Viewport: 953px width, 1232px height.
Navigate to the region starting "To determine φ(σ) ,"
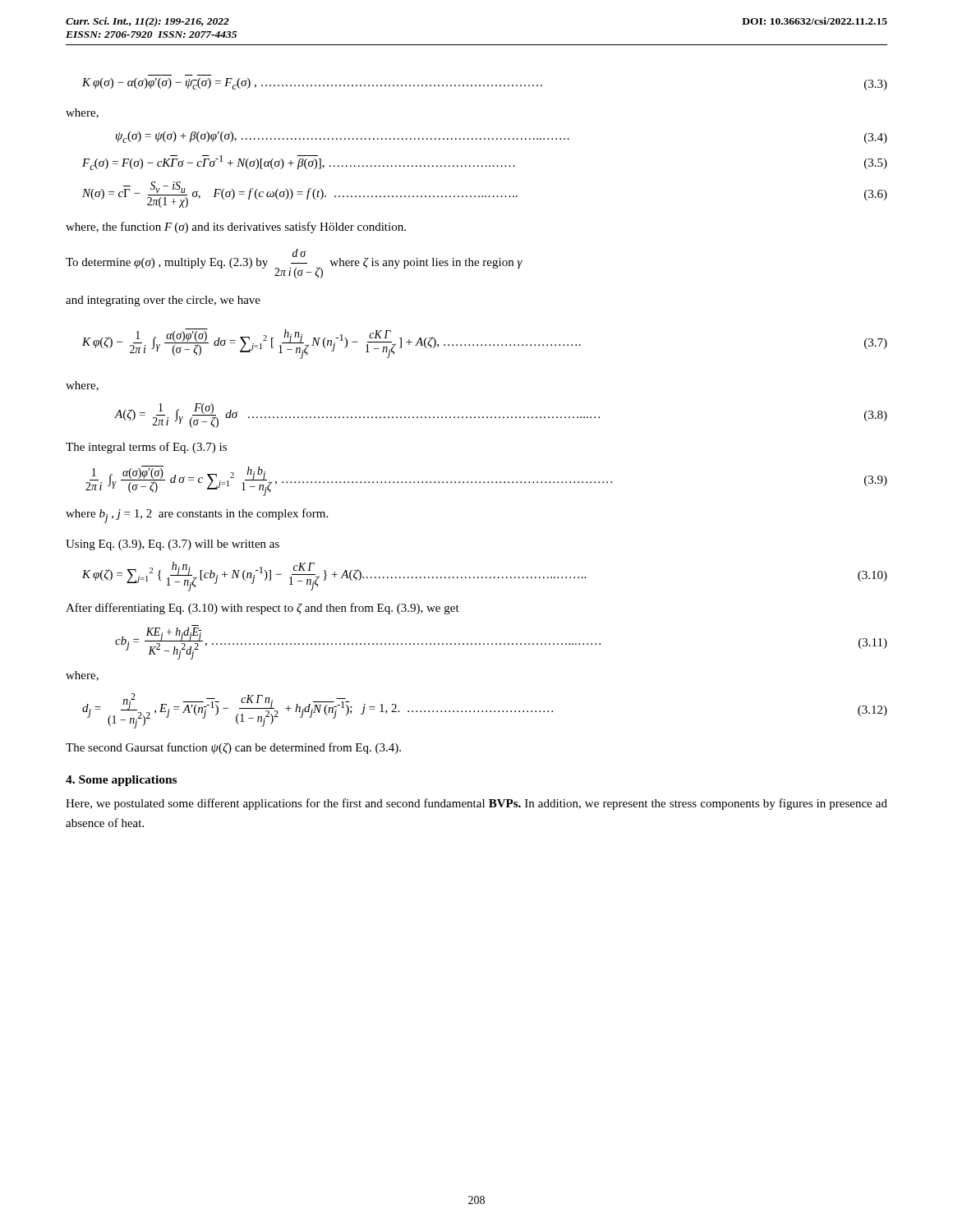click(476, 263)
